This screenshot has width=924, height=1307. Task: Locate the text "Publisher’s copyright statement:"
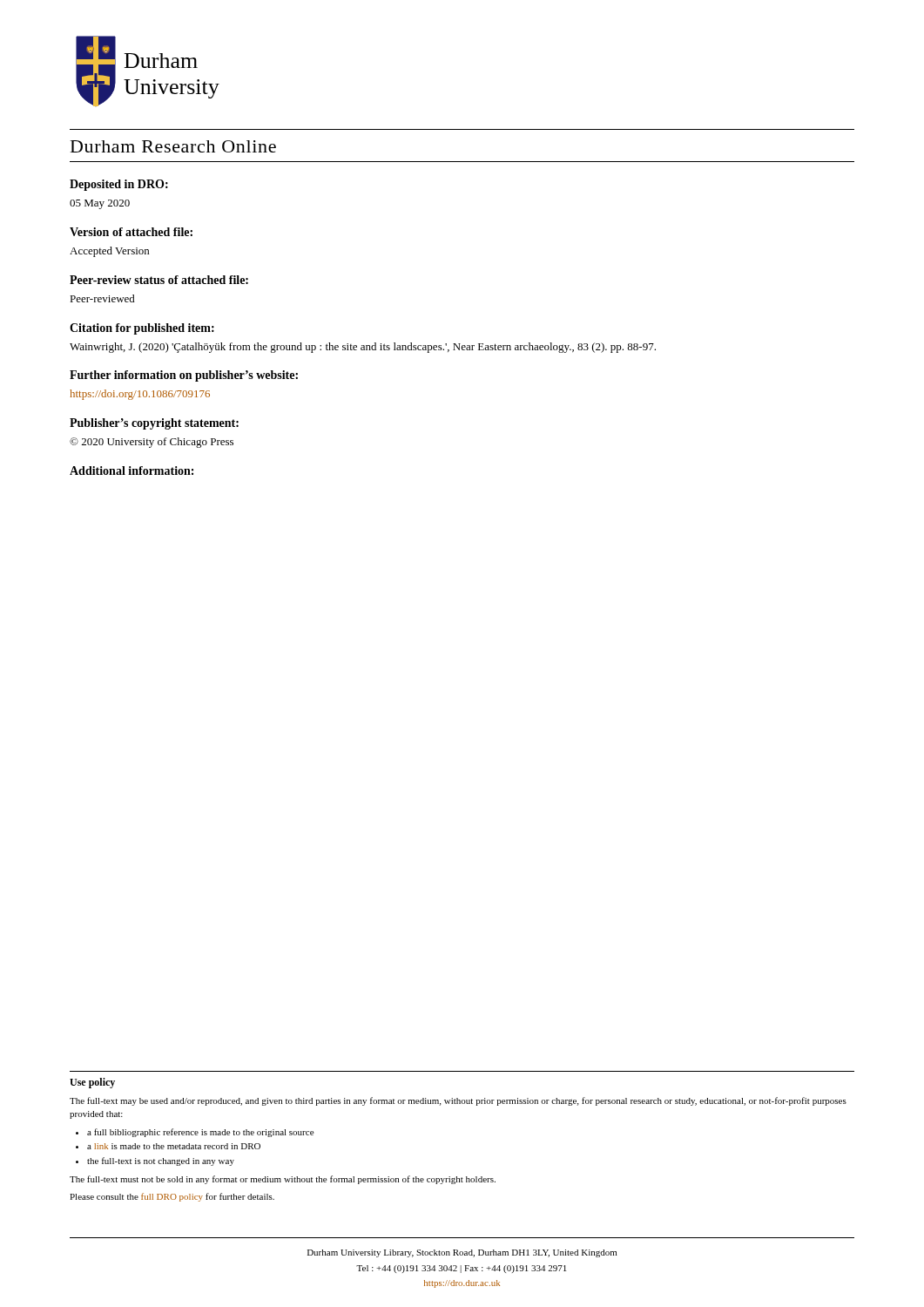(155, 423)
